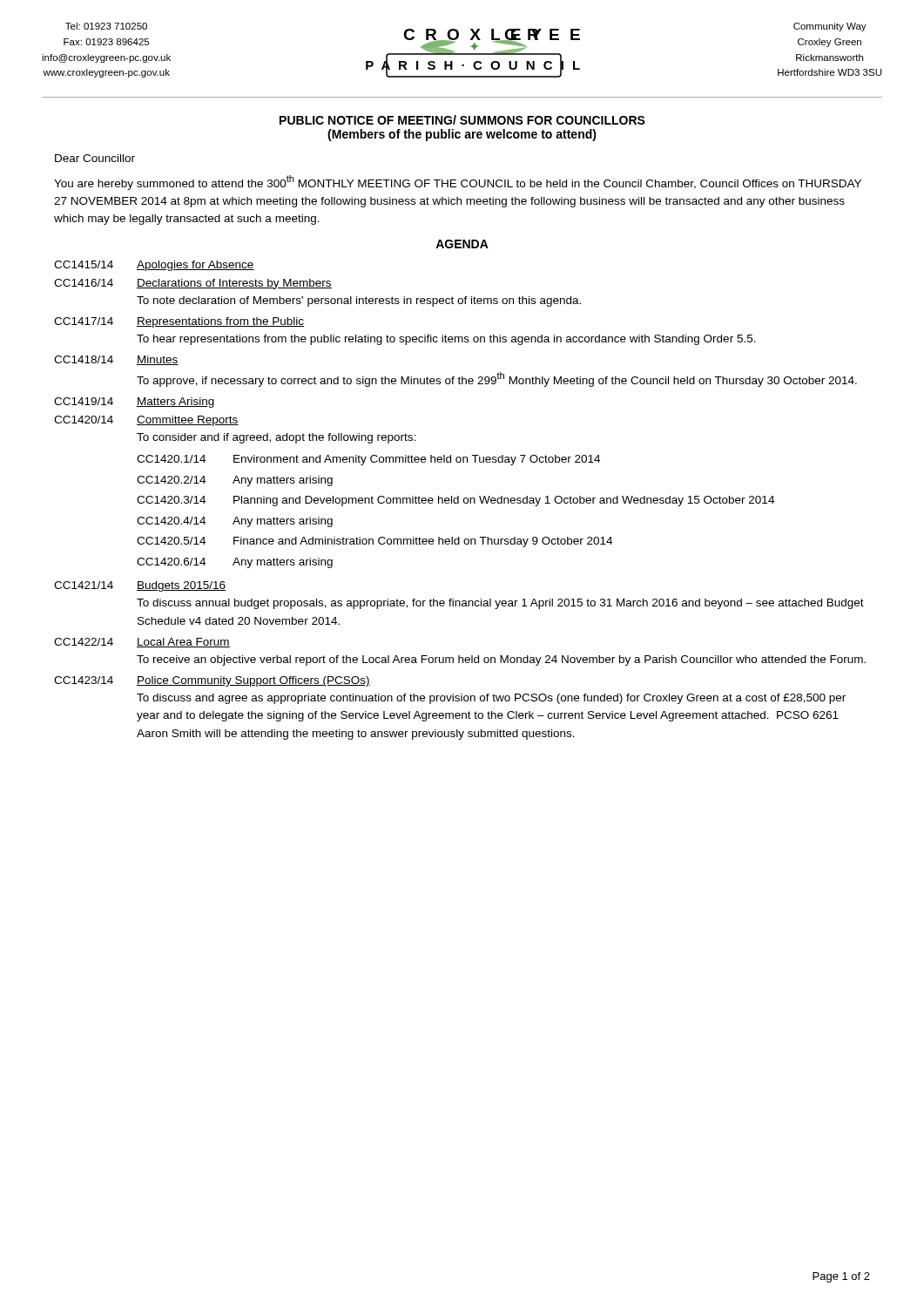The image size is (924, 1307).
Task: Locate the text block starting "You are hereby summoned to attend"
Action: click(458, 199)
